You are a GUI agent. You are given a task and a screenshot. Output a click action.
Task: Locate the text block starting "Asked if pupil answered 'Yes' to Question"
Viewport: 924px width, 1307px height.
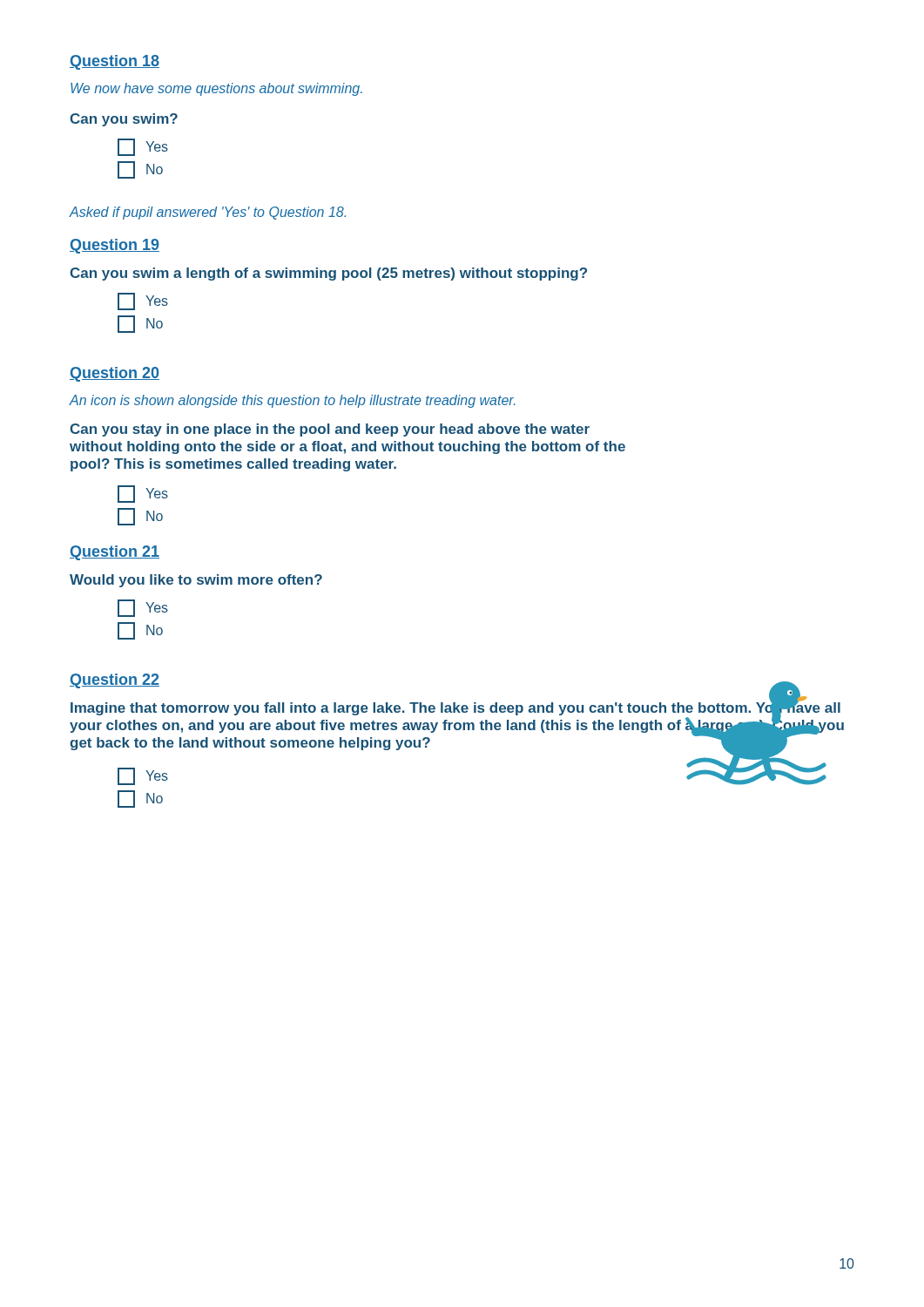tap(209, 212)
